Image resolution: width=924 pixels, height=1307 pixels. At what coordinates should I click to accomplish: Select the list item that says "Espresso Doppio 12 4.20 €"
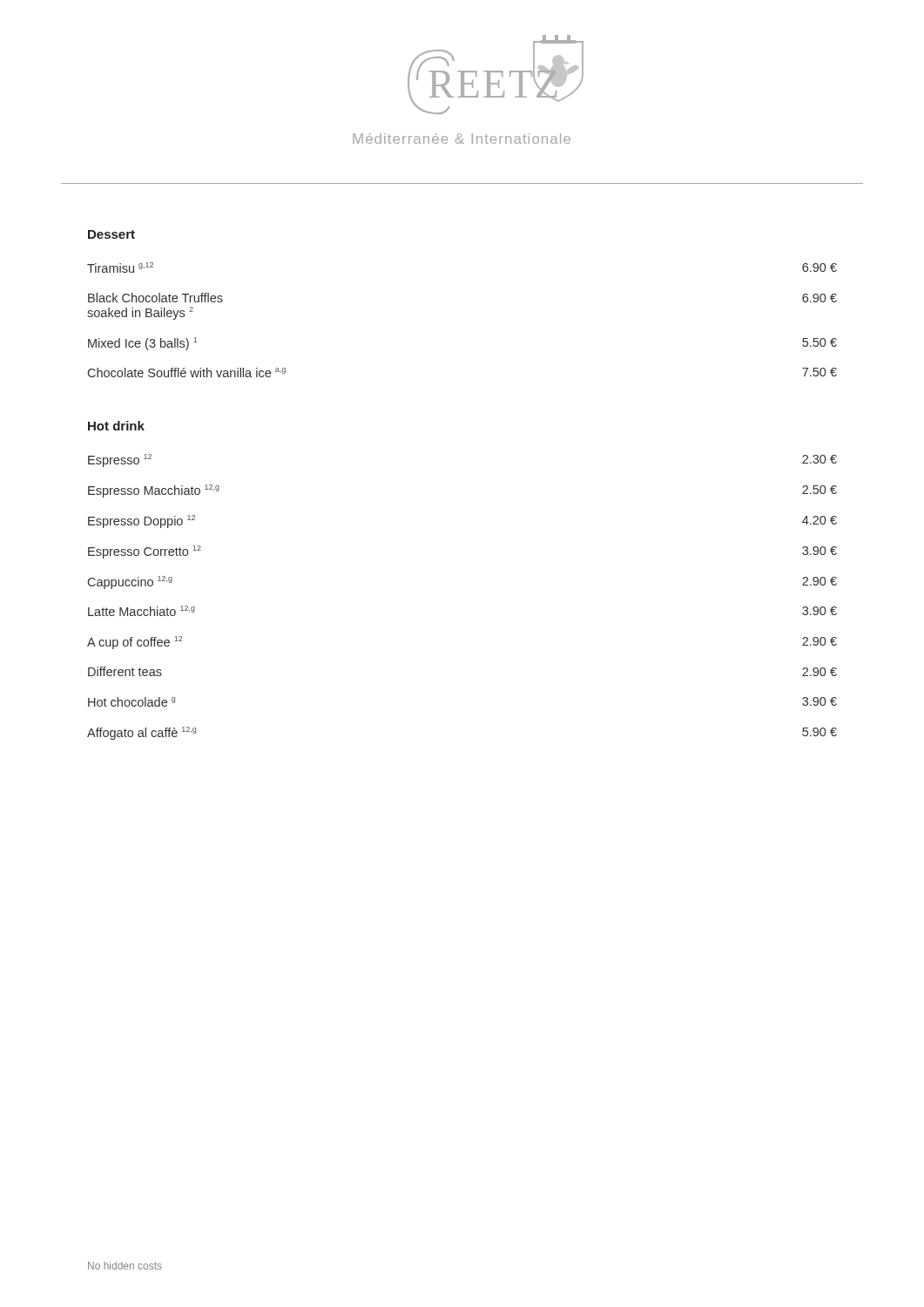(135, 521)
